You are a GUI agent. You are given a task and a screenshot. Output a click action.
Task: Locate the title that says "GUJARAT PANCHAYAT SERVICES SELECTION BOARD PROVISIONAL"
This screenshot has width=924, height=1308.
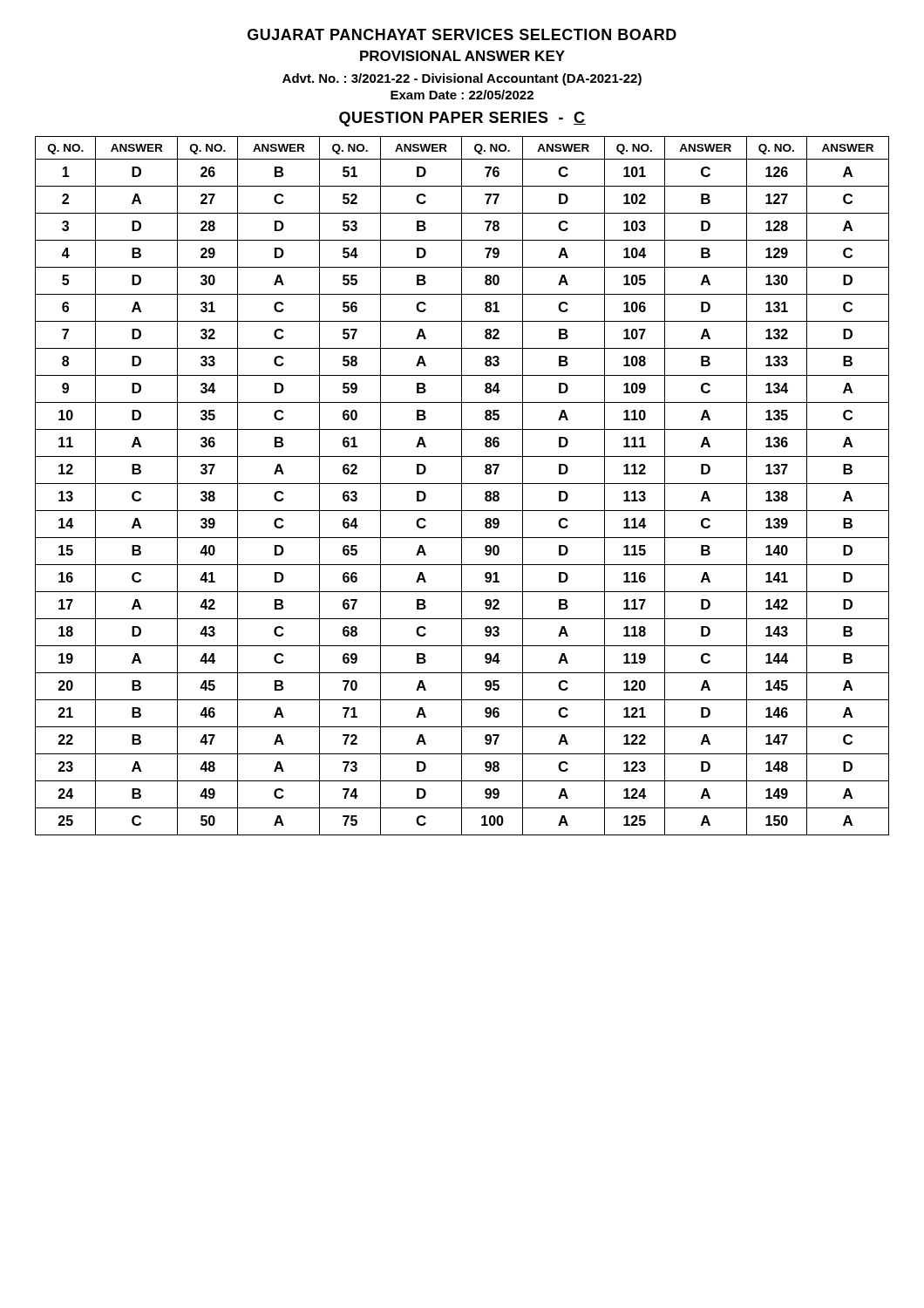[462, 77]
